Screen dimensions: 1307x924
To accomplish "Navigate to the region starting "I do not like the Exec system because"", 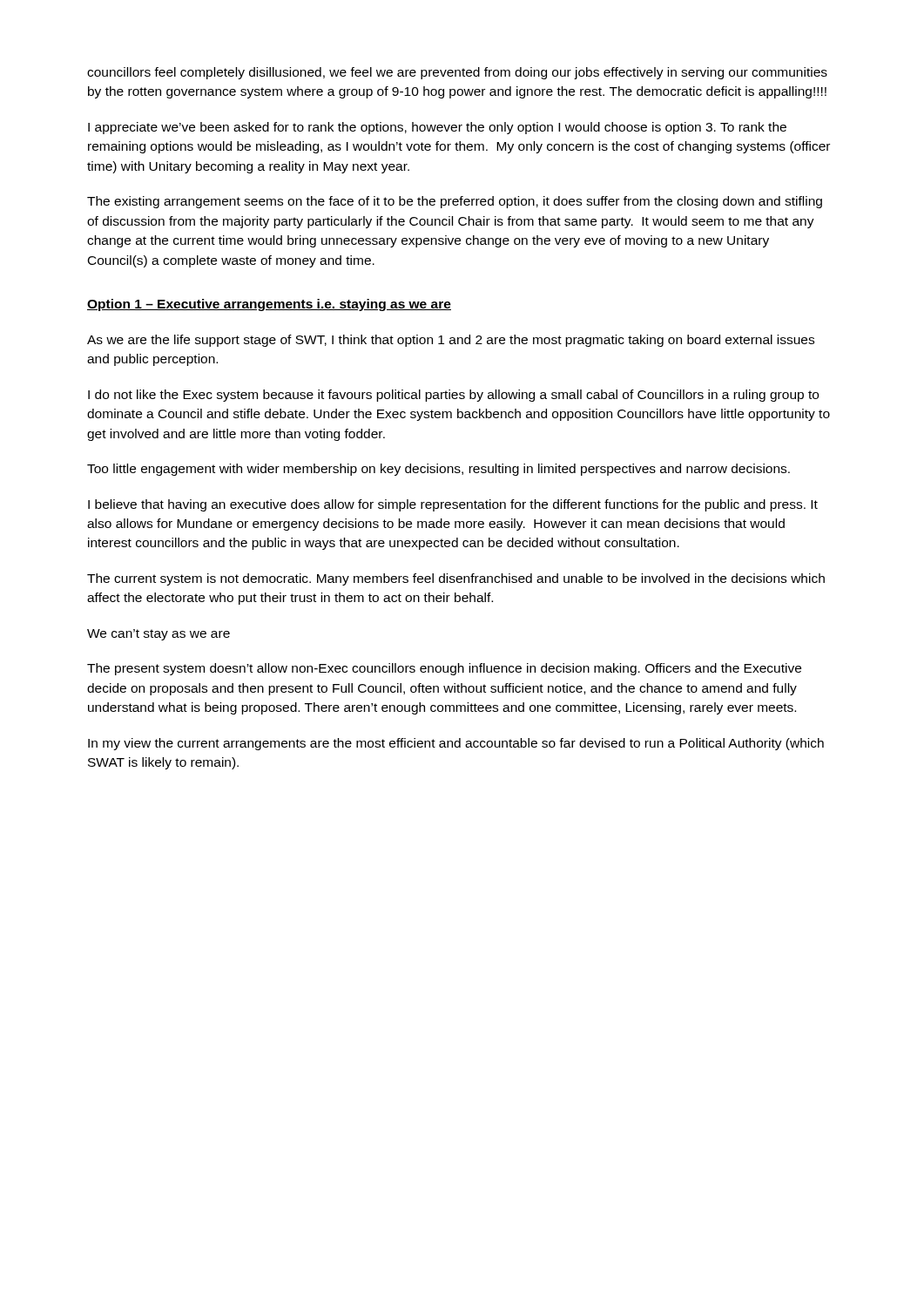I will point(459,414).
